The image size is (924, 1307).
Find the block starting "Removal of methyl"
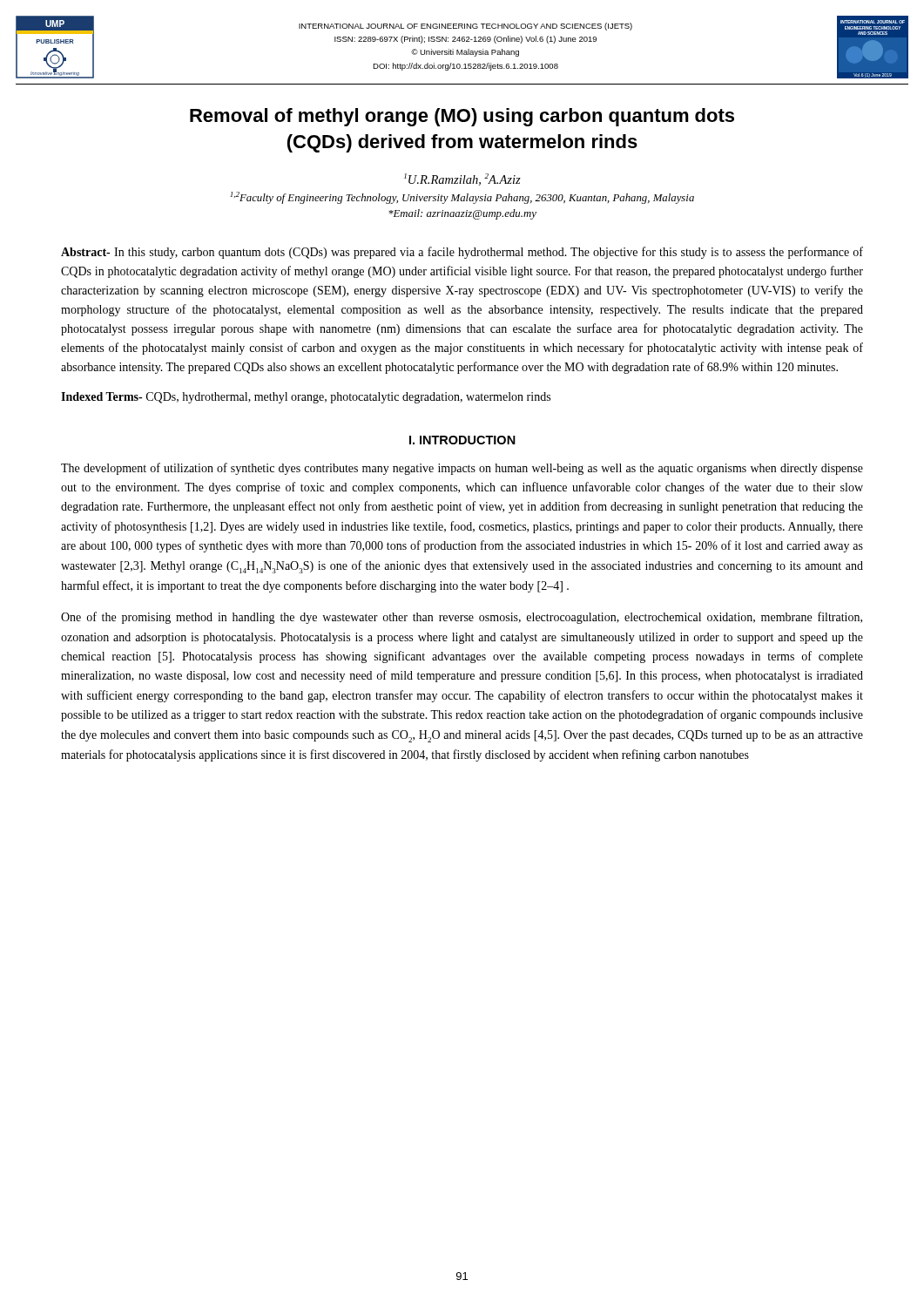(462, 127)
